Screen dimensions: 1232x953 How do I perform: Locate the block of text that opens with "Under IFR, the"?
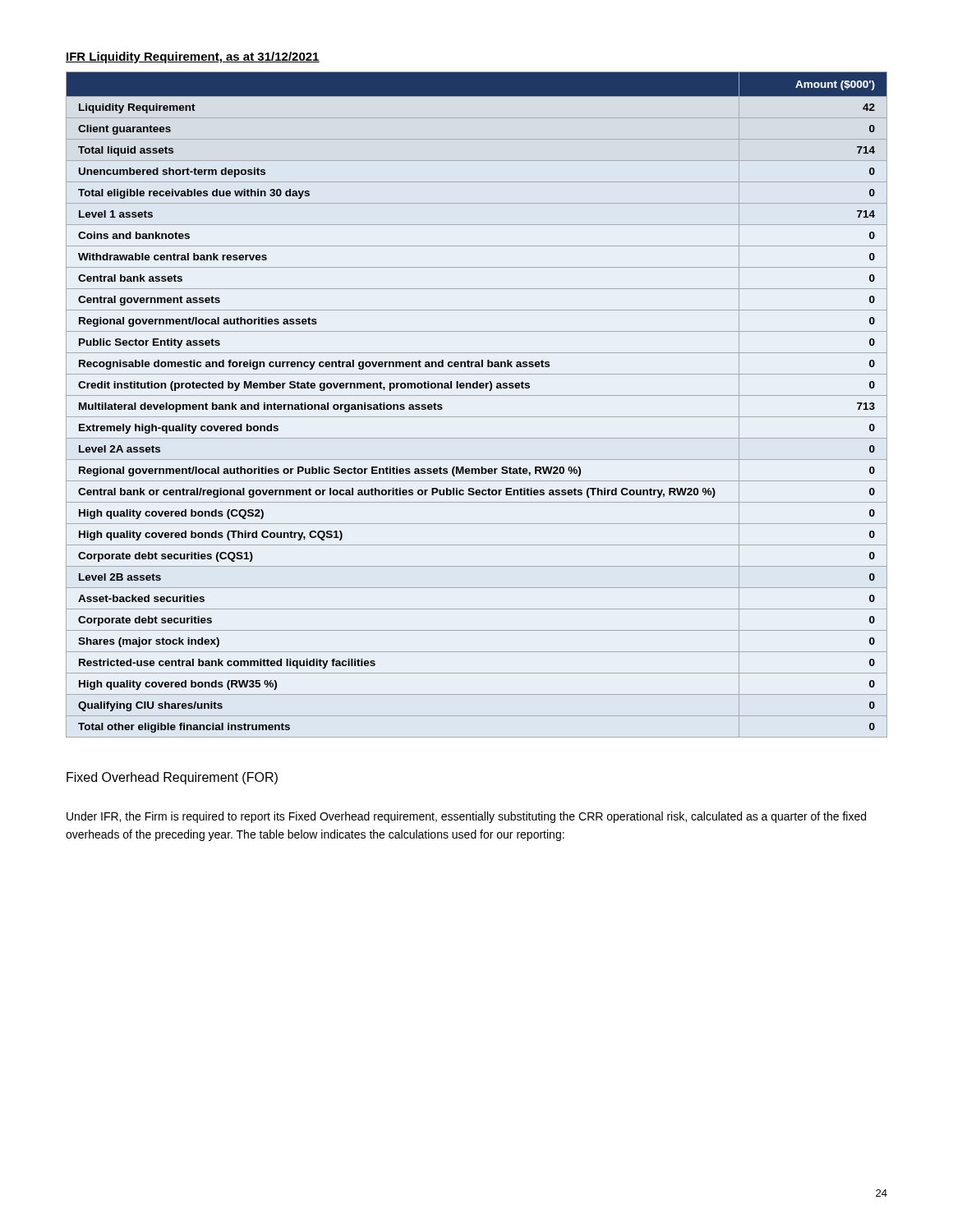[476, 826]
